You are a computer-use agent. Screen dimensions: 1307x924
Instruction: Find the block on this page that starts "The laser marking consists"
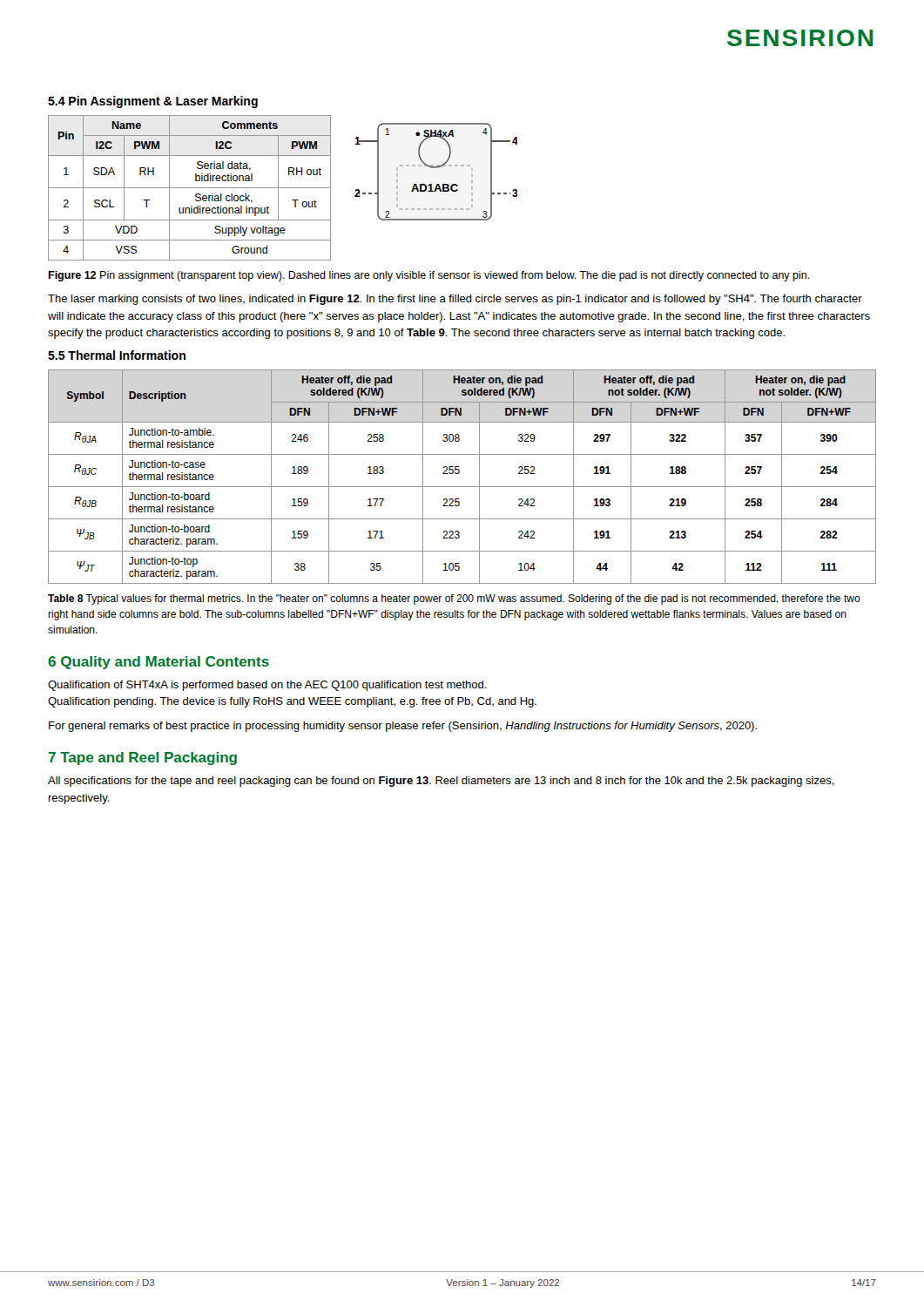point(459,315)
